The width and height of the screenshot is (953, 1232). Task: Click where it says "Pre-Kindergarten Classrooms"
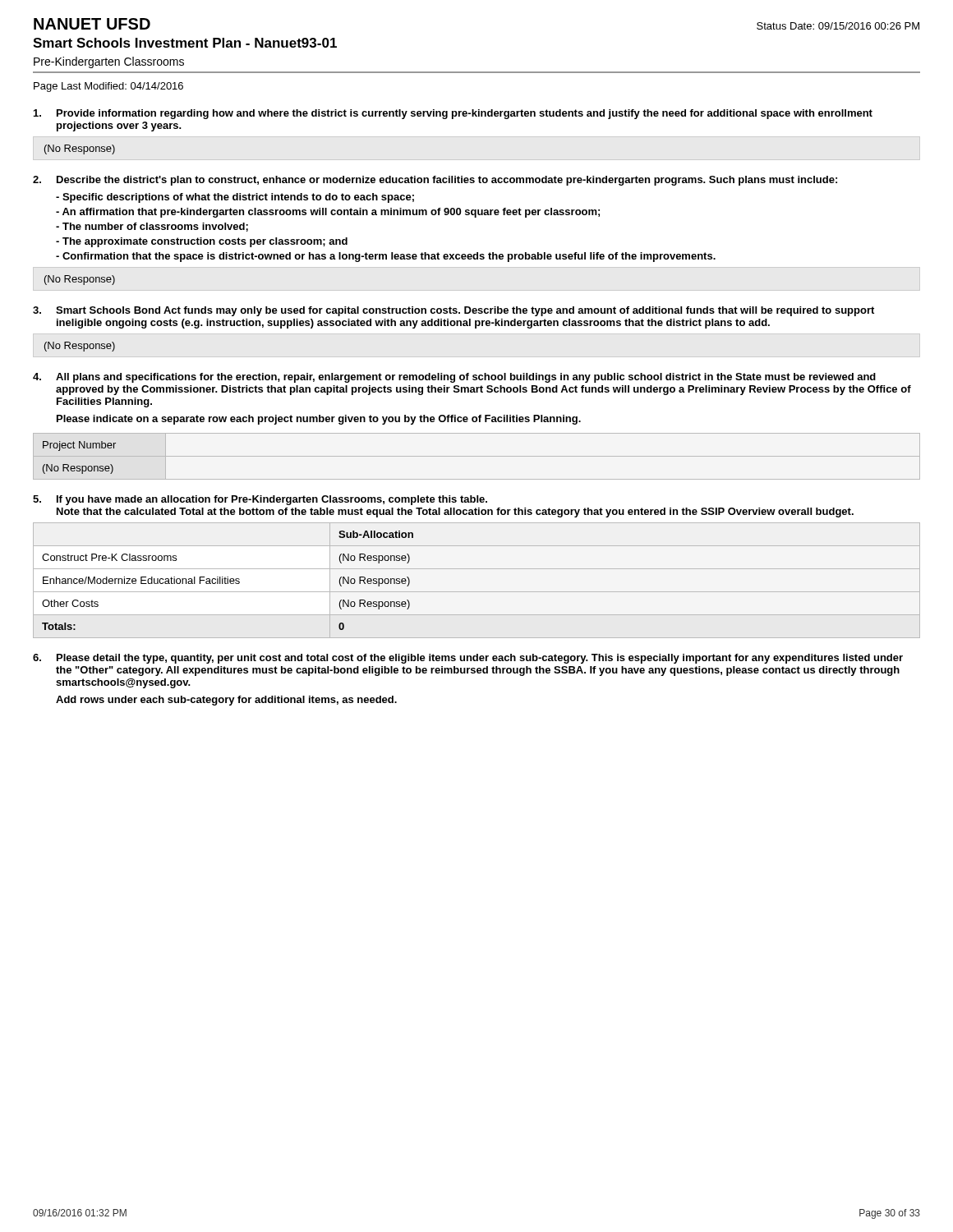click(x=109, y=62)
